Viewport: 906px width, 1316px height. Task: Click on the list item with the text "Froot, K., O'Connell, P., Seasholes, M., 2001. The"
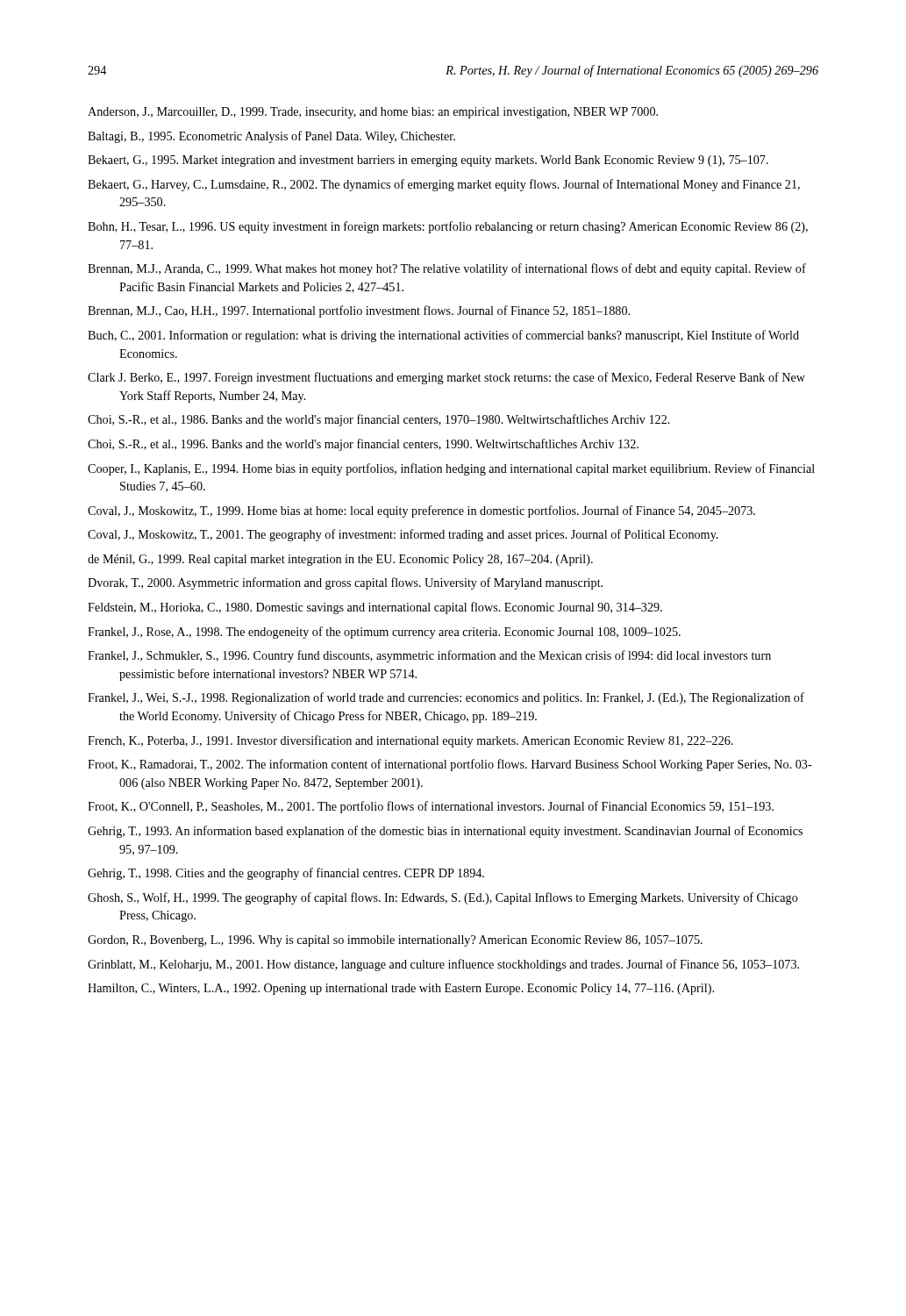coord(431,807)
